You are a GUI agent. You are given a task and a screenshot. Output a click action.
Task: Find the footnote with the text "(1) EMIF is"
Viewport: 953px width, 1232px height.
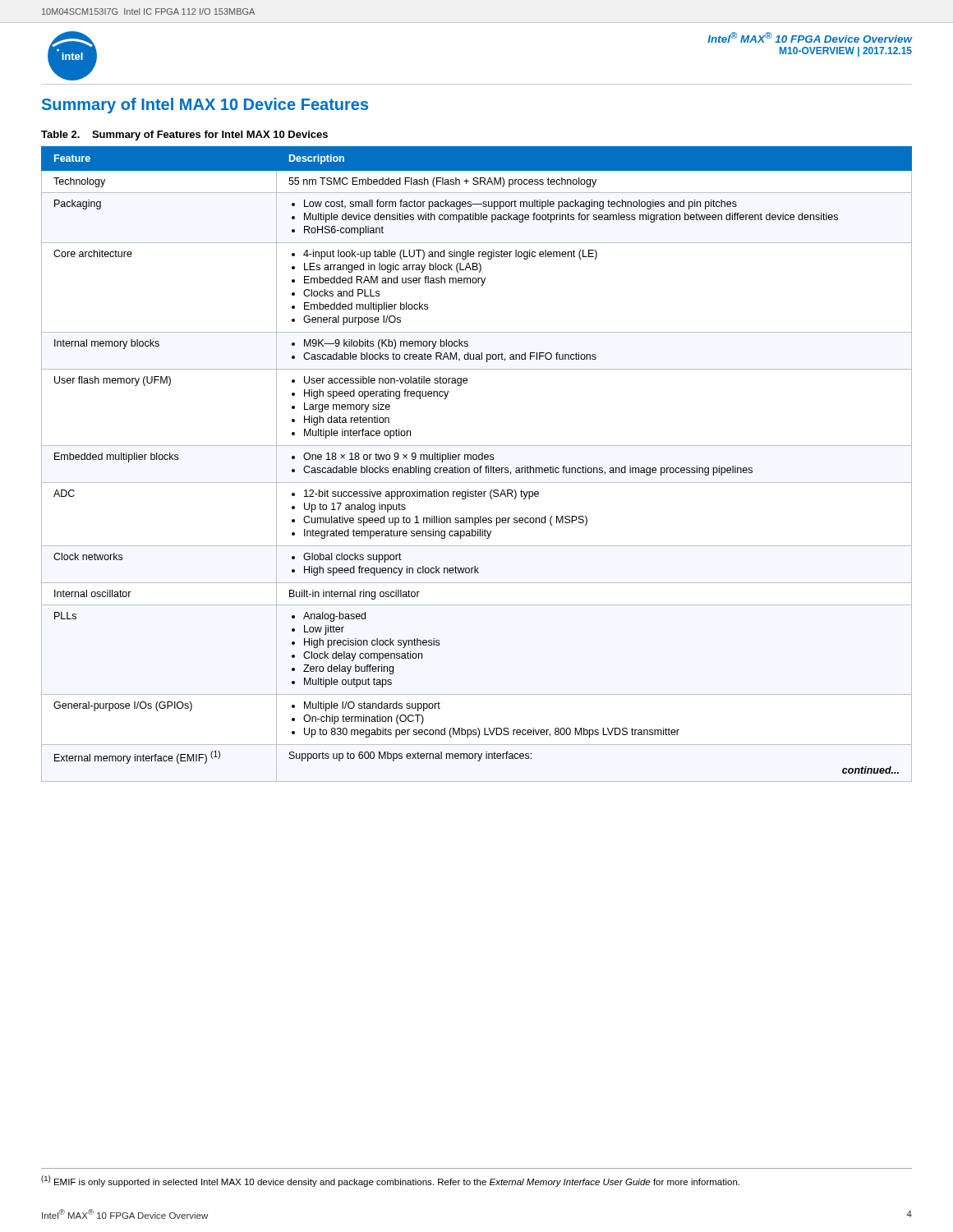tap(391, 1180)
